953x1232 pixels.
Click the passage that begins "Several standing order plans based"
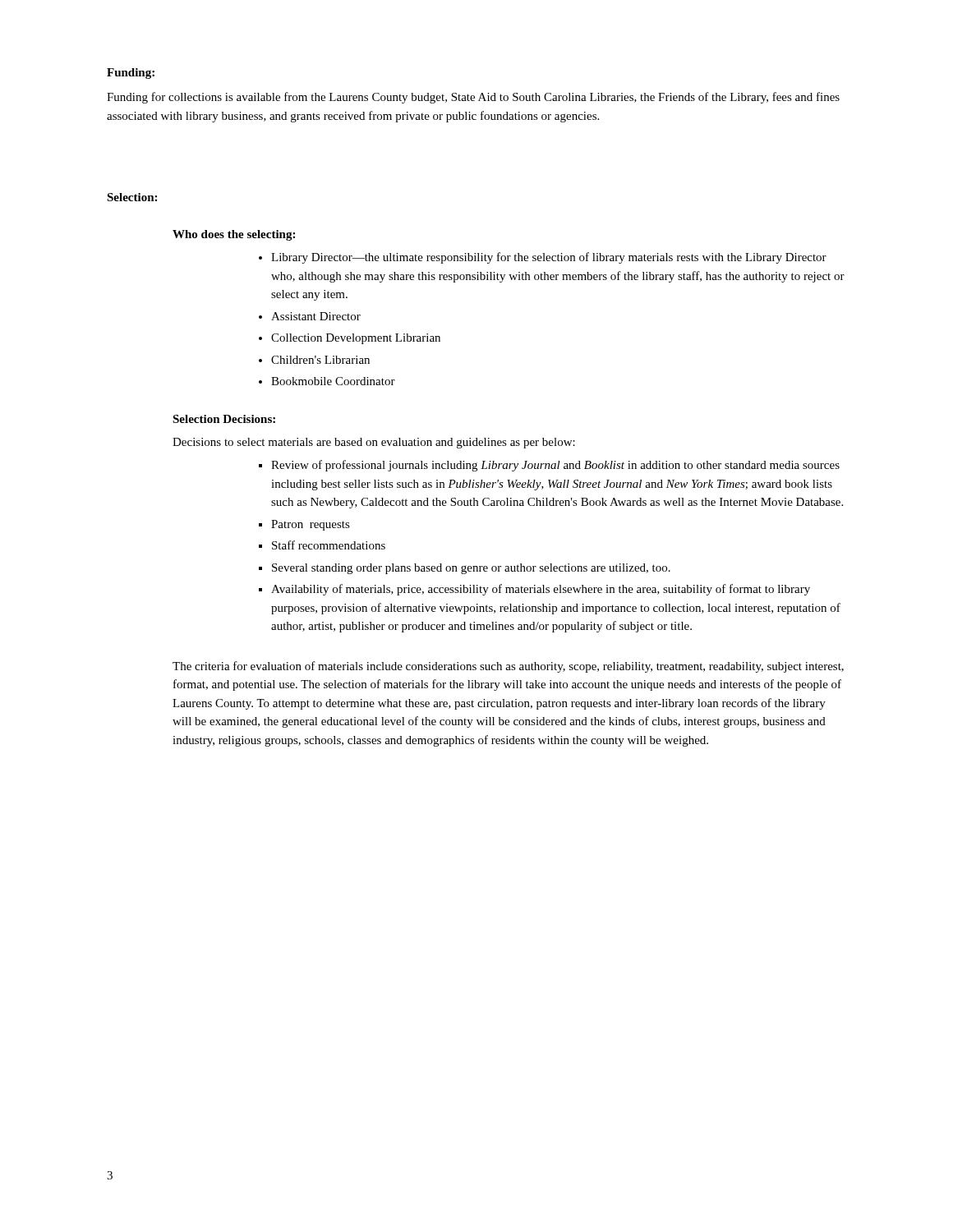tap(471, 567)
